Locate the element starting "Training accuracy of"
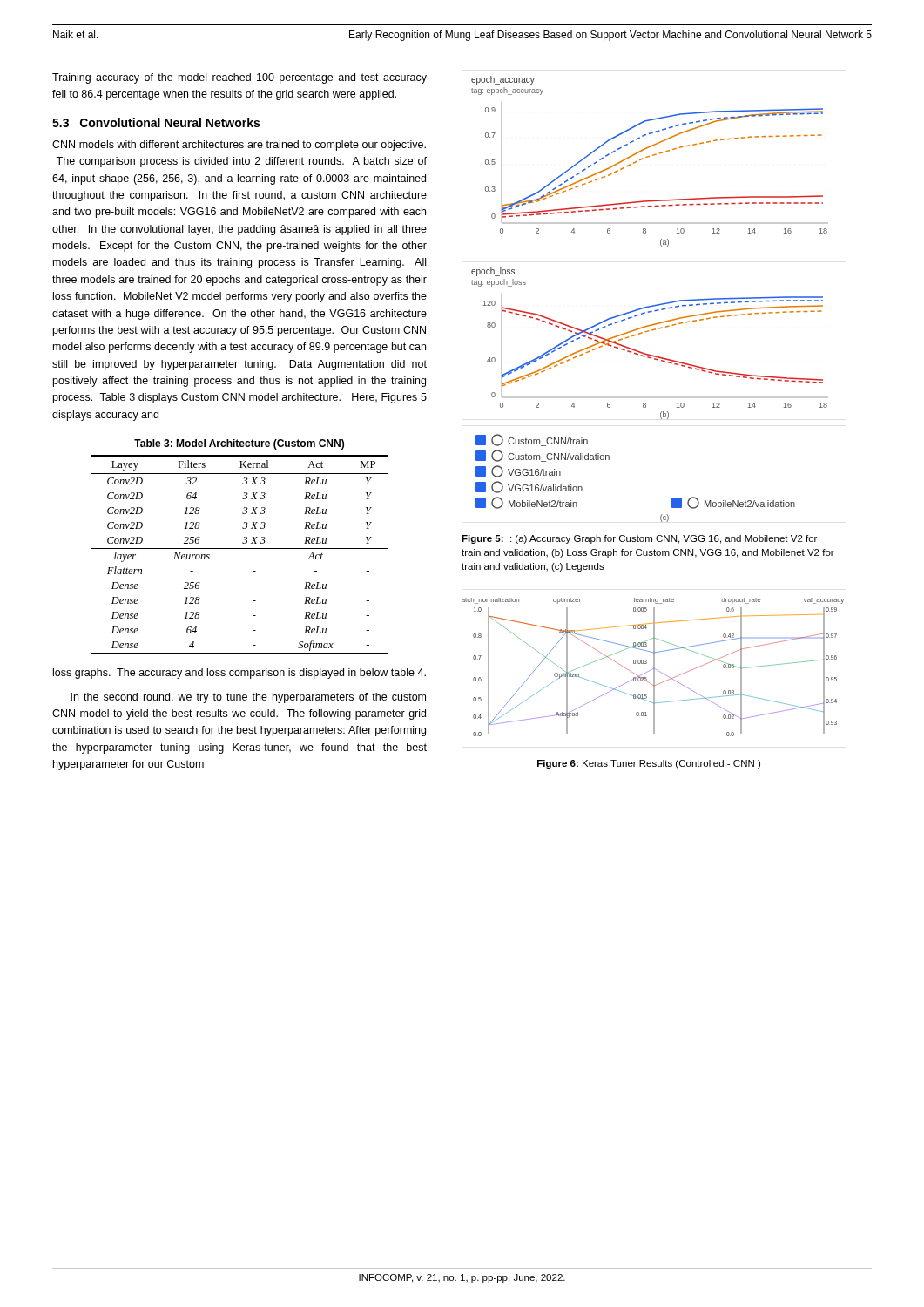 240,86
